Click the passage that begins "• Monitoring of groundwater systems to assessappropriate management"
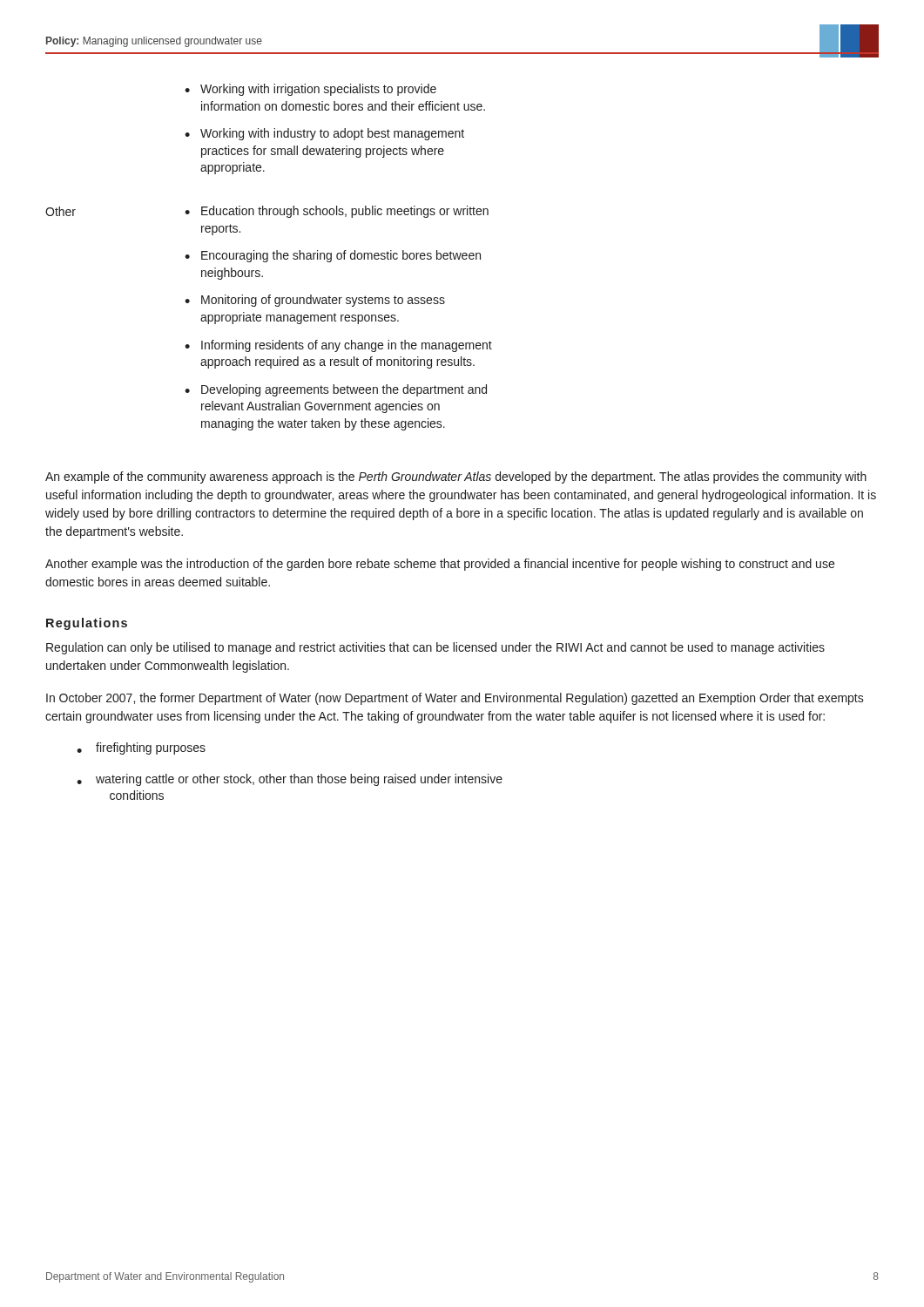Screen dimensions: 1307x924 [x=315, y=309]
